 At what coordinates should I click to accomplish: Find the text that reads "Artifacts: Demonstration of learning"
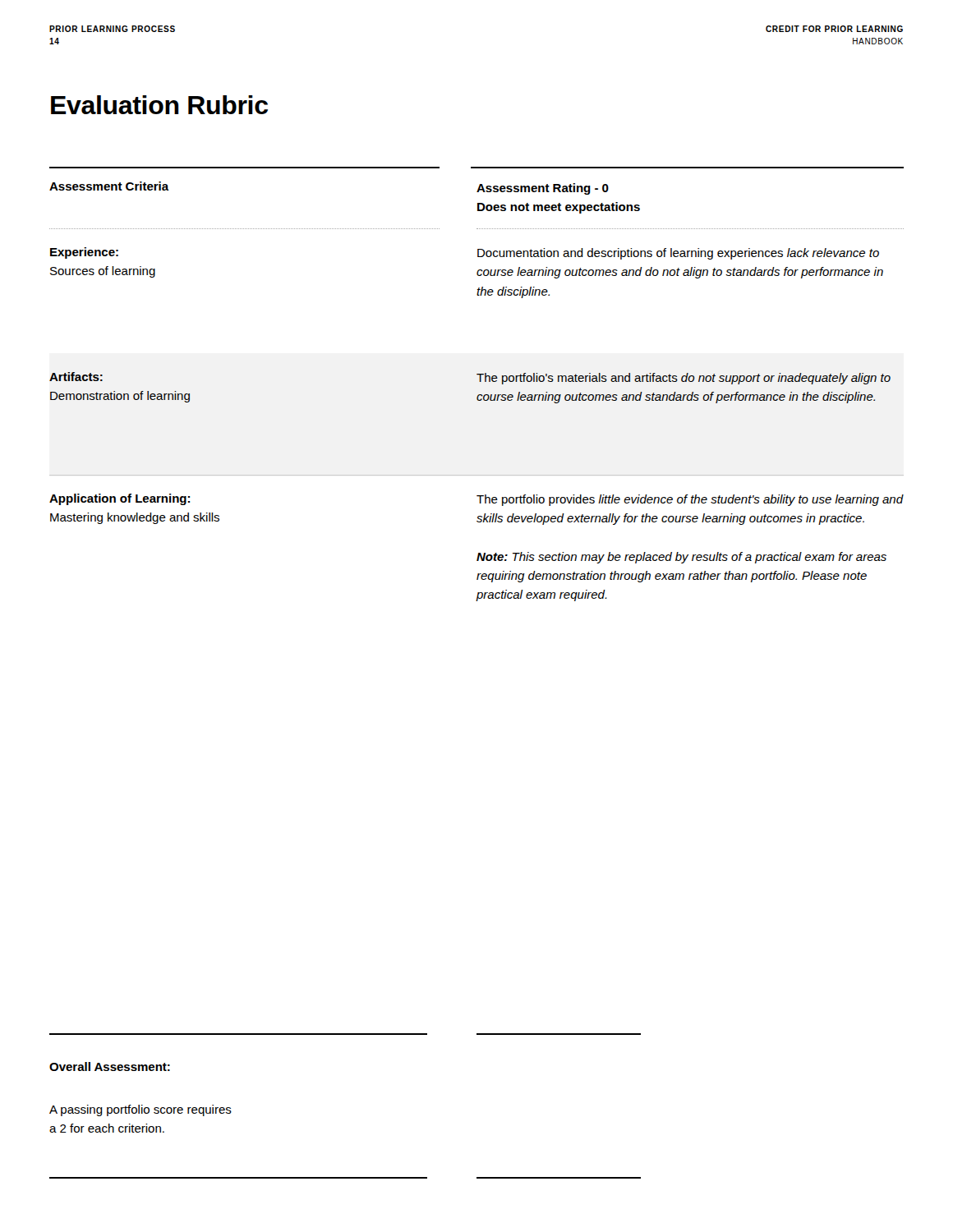[x=120, y=386]
